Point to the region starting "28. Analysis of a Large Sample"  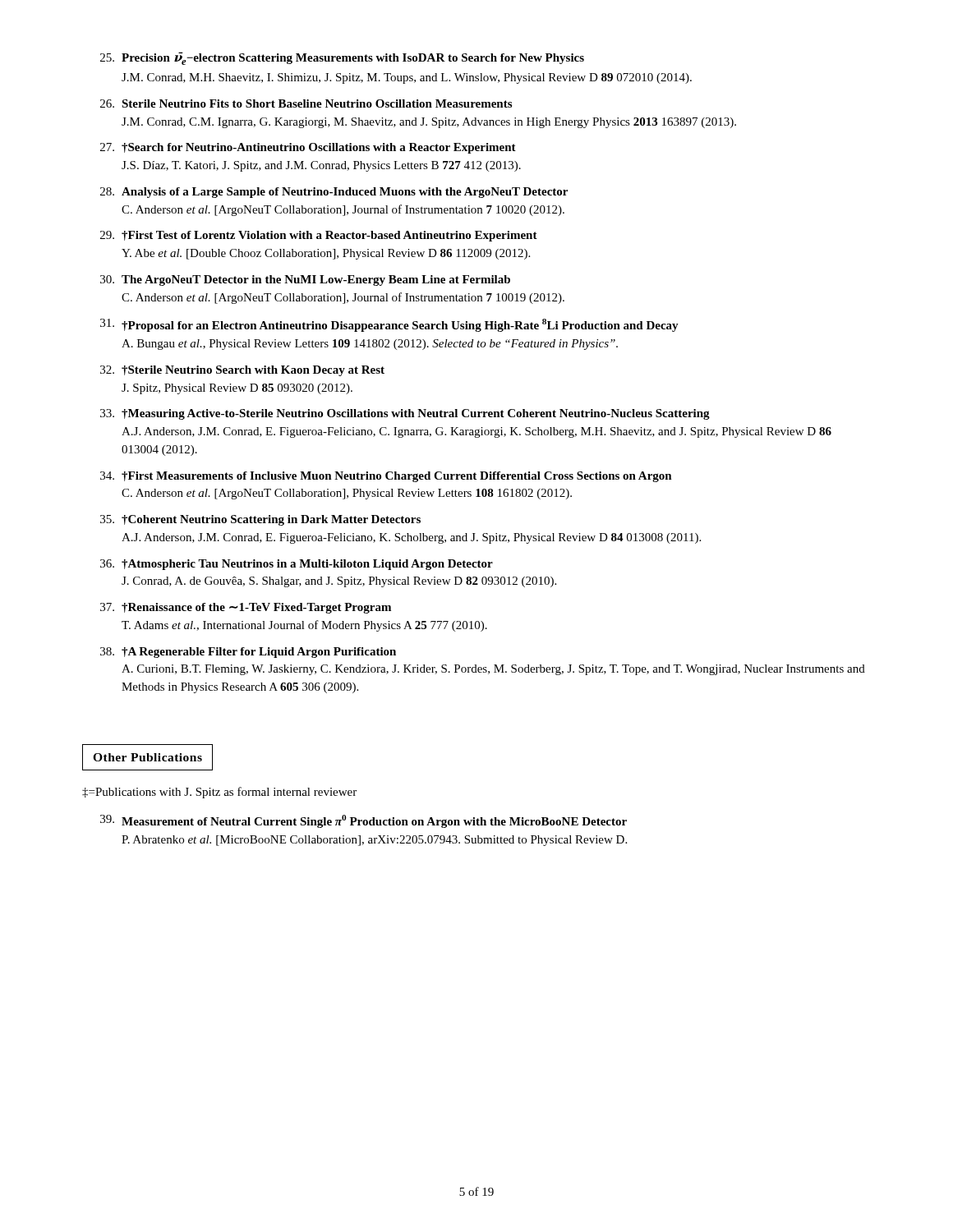476,201
